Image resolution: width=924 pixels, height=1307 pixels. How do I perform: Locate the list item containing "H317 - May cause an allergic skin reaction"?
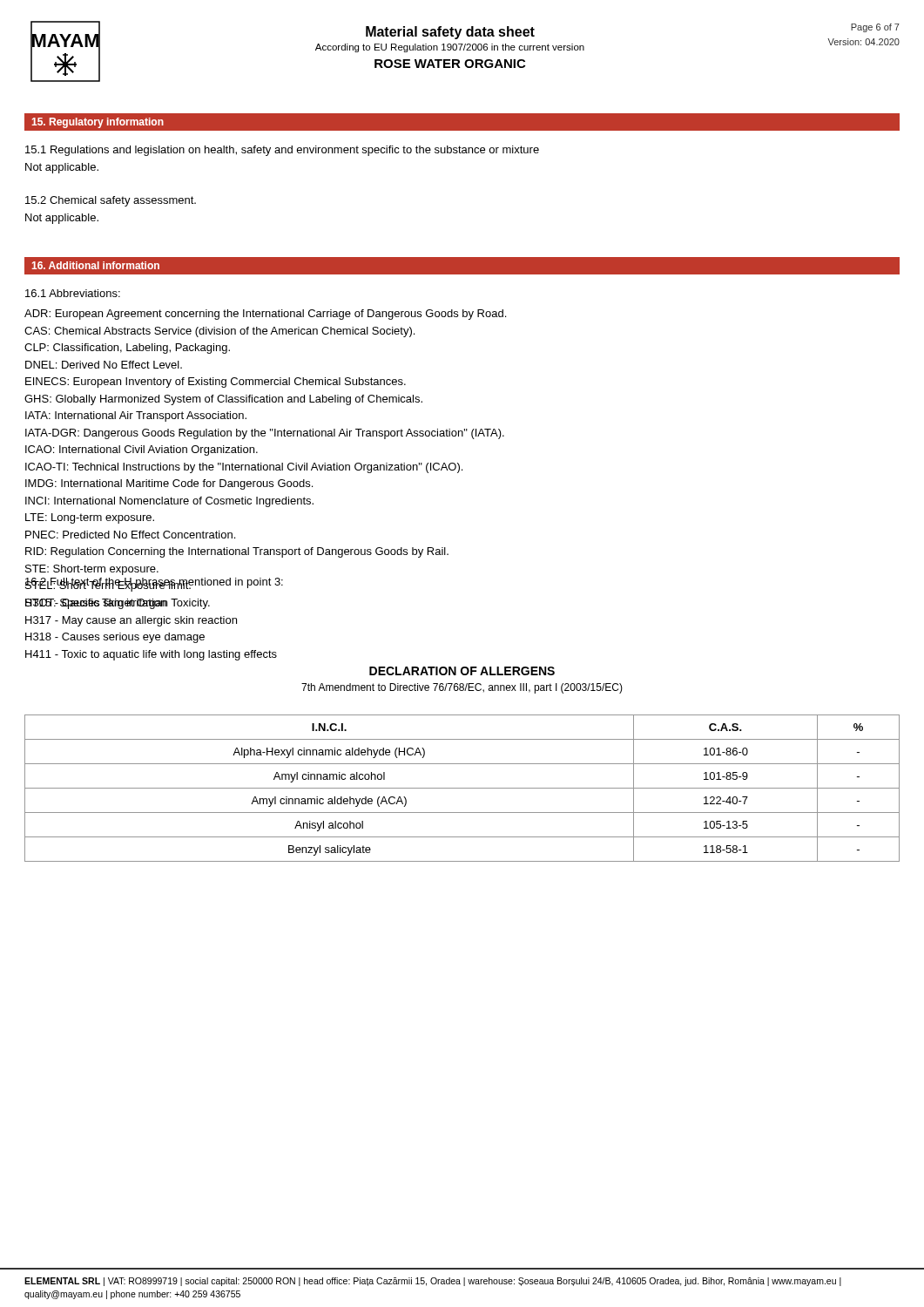point(131,620)
